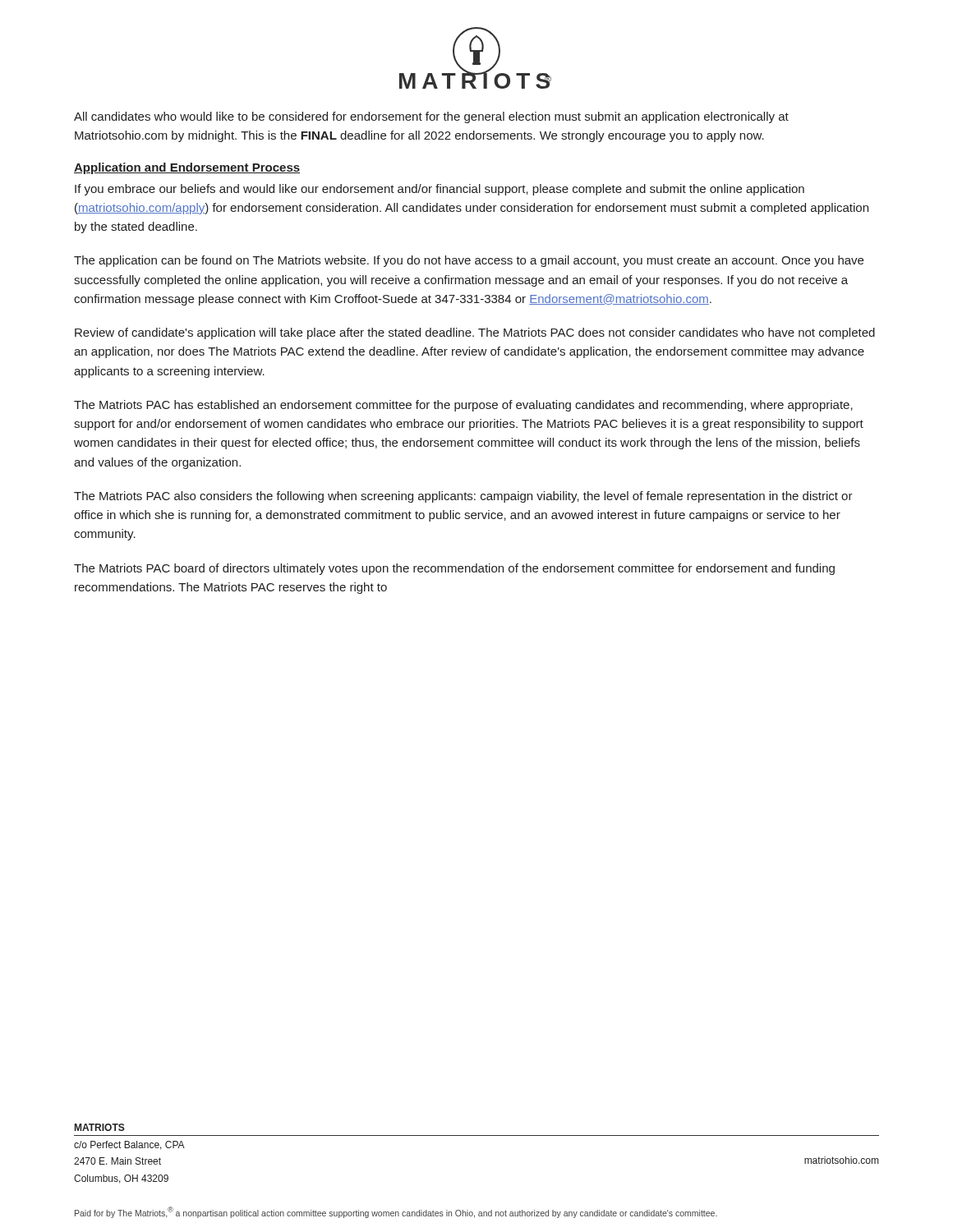Locate the text block with the text "If you embrace our beliefs"
The image size is (953, 1232).
476,207
